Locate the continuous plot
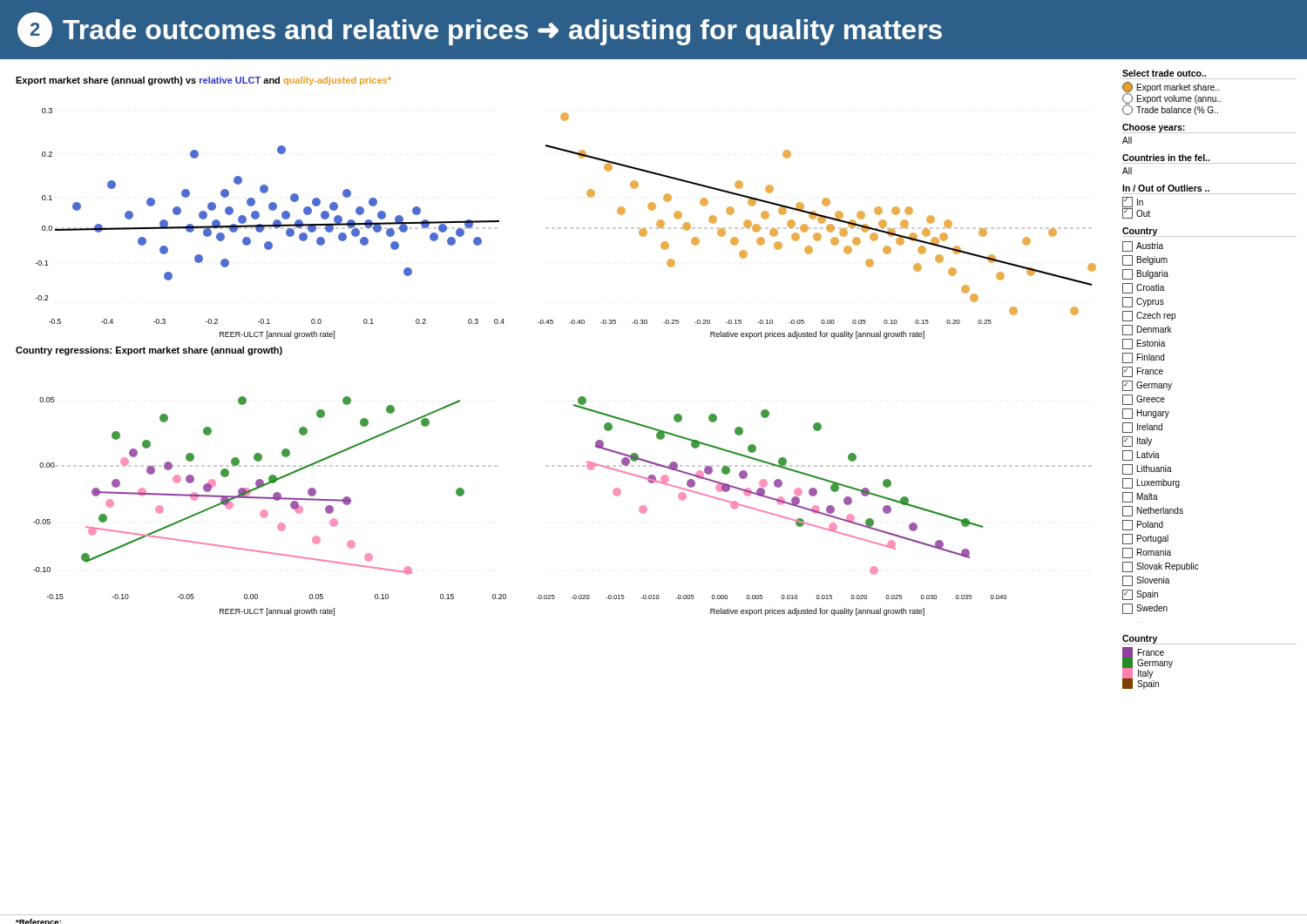This screenshot has height=924, width=1307. click(561, 208)
